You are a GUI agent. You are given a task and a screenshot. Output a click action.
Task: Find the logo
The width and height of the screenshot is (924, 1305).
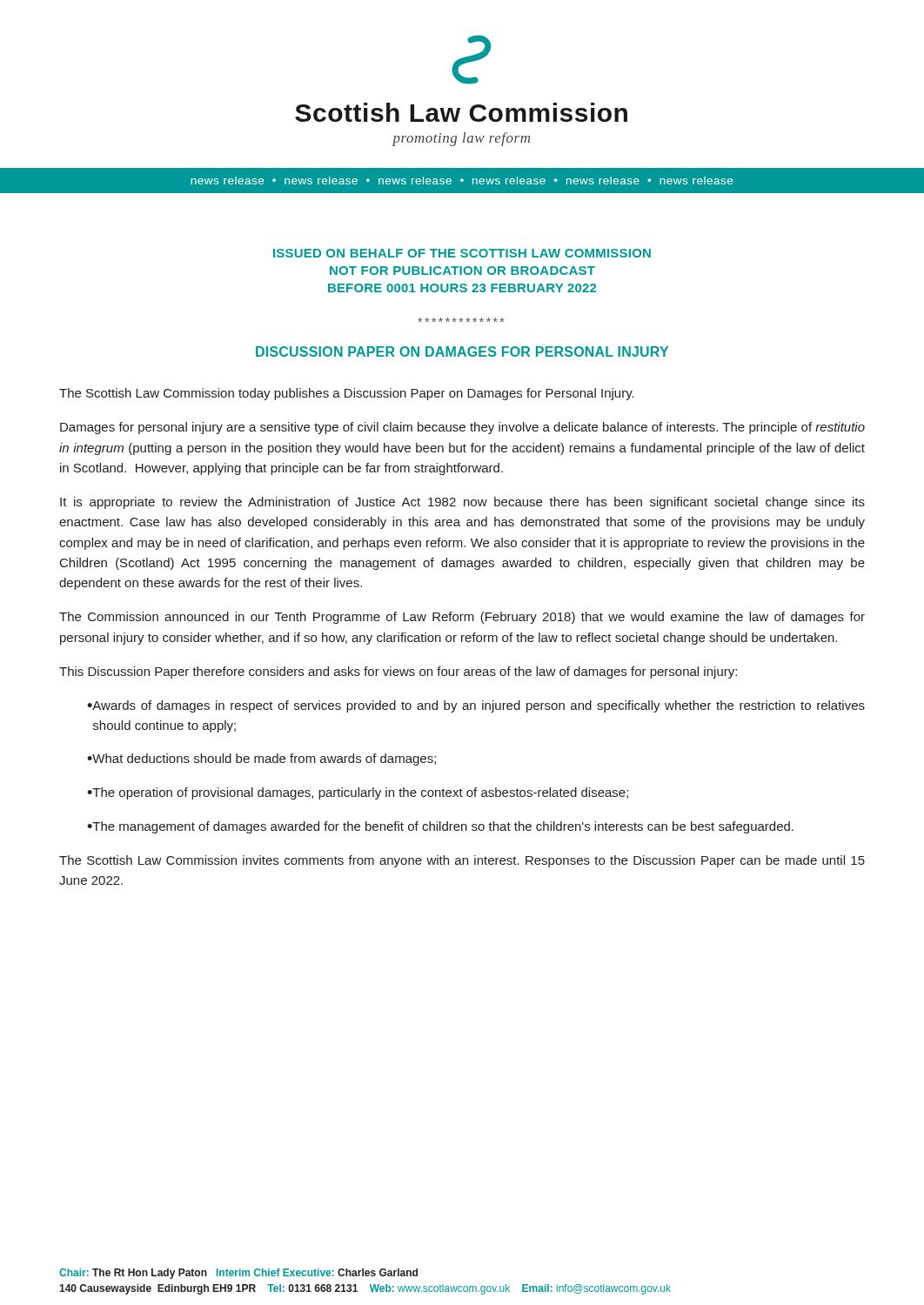coord(462,75)
